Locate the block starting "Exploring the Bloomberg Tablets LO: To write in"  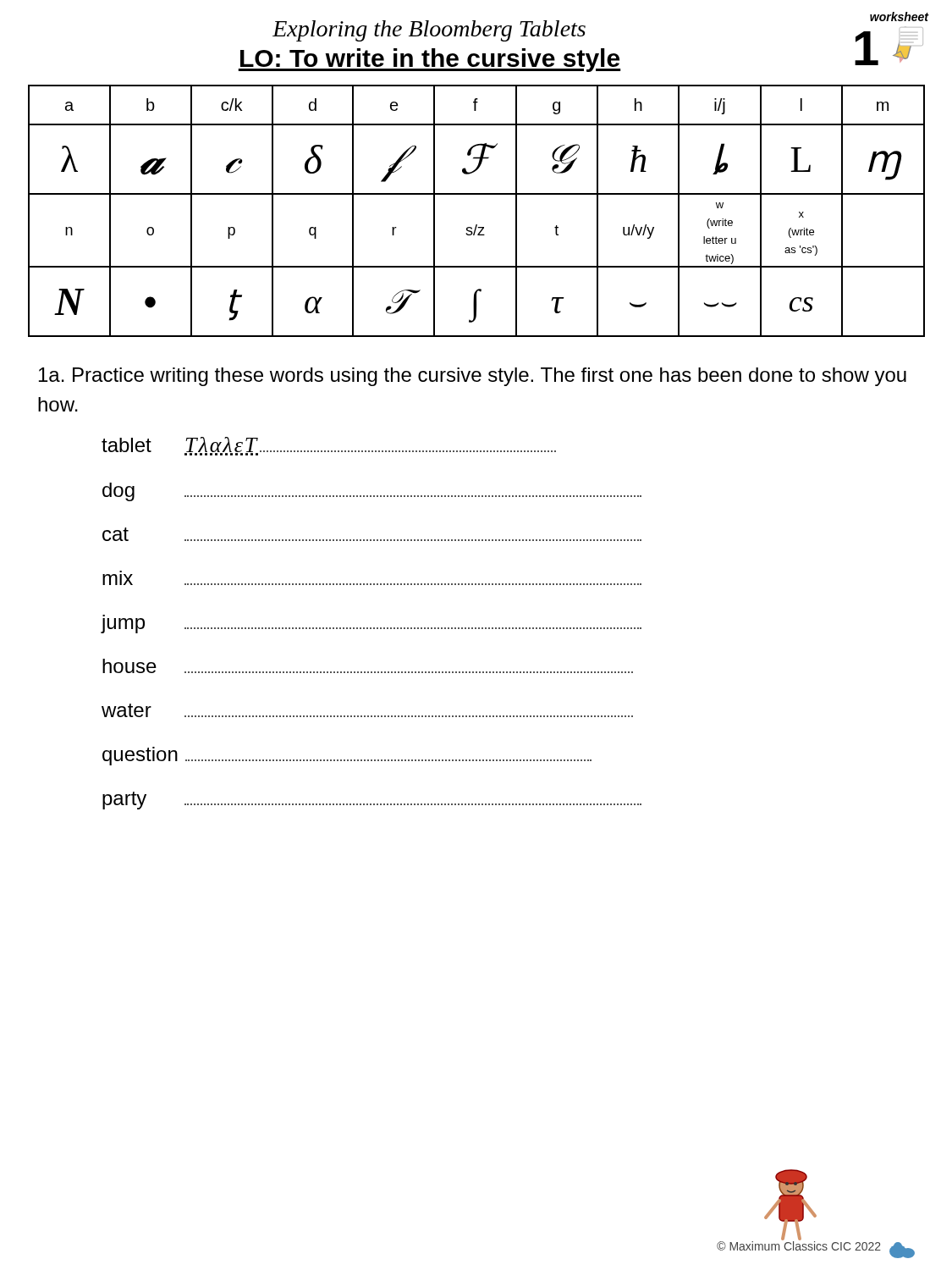pyautogui.click(x=429, y=44)
